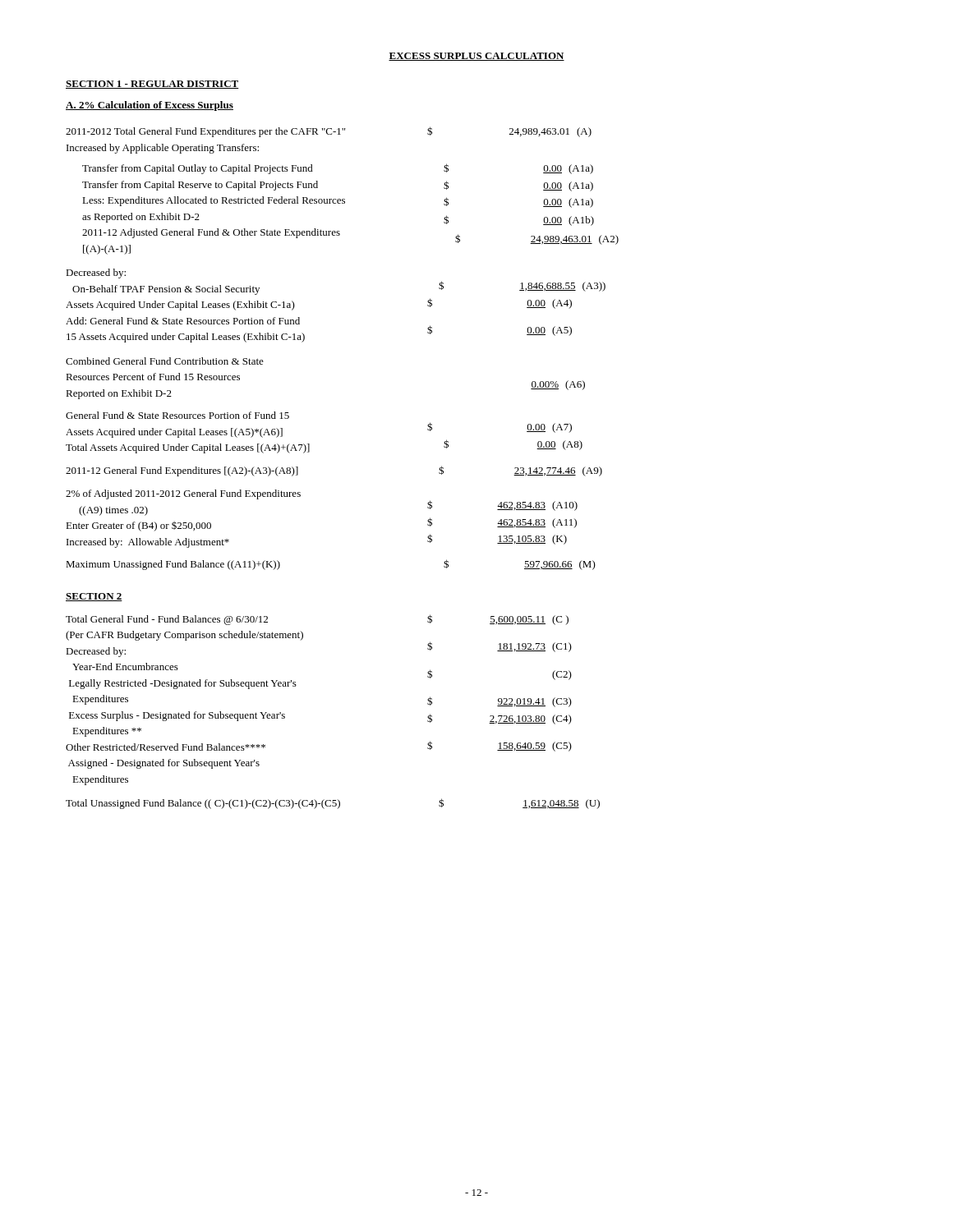Viewport: 953px width, 1232px height.
Task: Click the title
Action: [476, 55]
